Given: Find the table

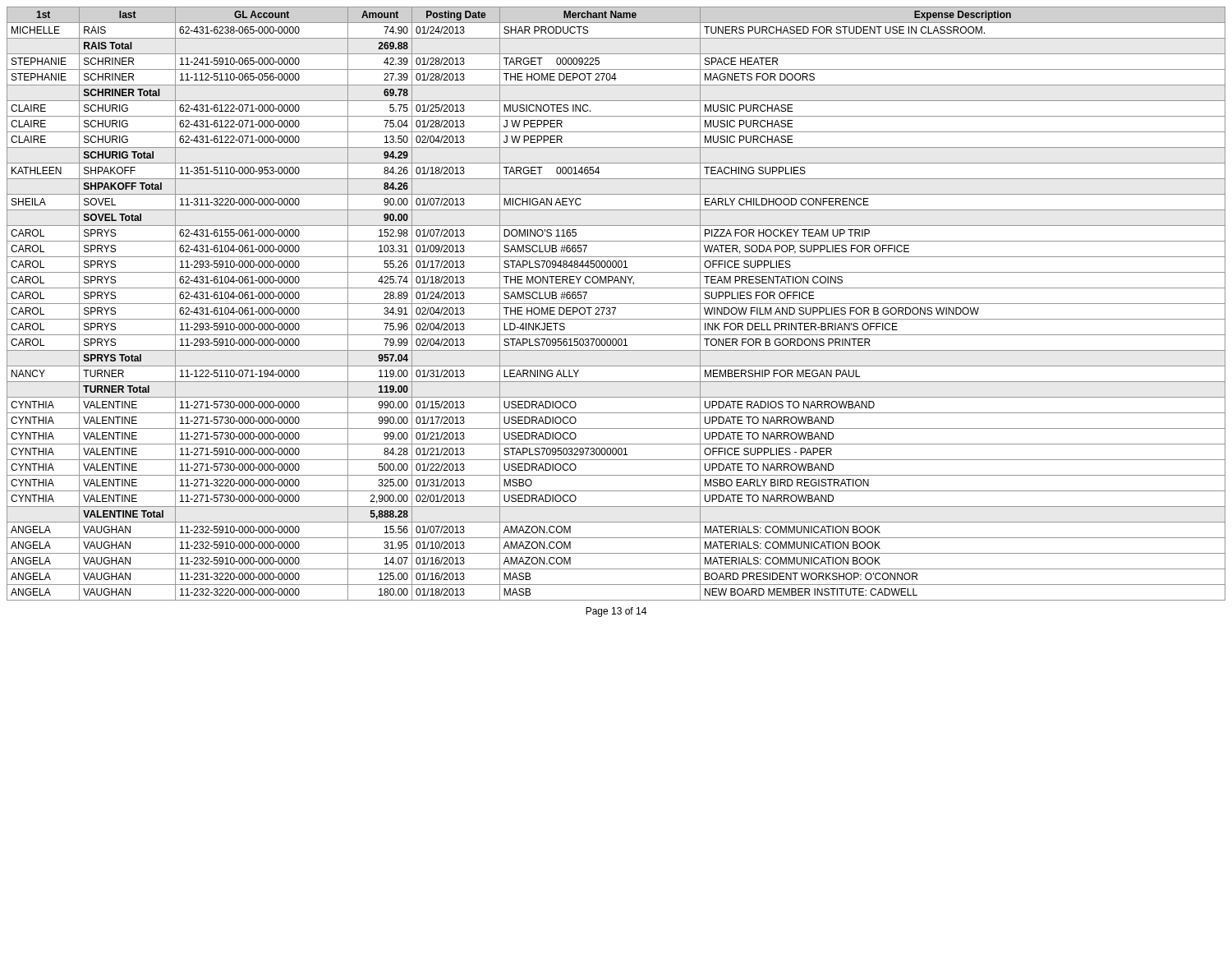Looking at the screenshot, I should click(x=616, y=304).
